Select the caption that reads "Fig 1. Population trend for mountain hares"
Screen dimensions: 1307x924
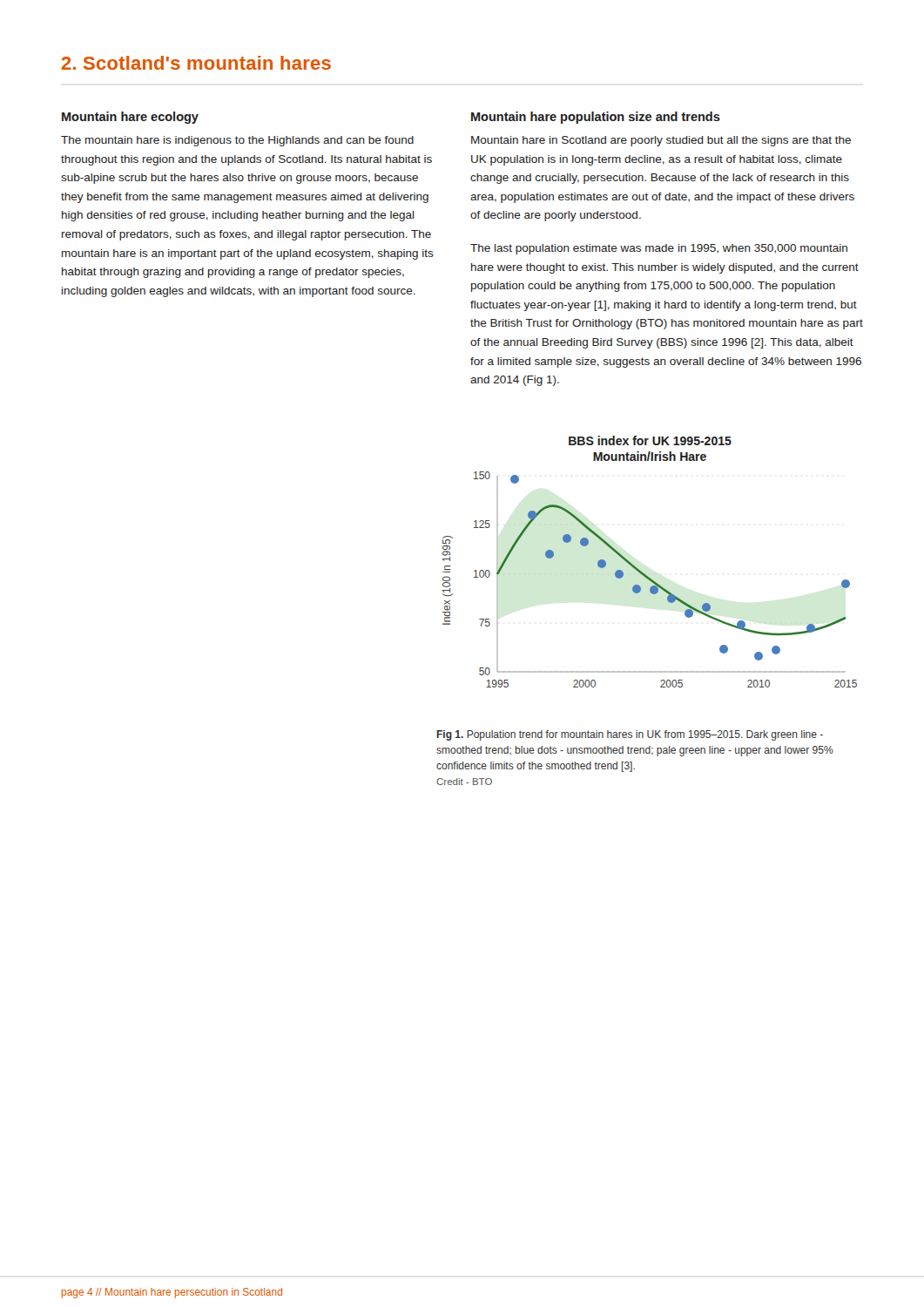pos(635,757)
